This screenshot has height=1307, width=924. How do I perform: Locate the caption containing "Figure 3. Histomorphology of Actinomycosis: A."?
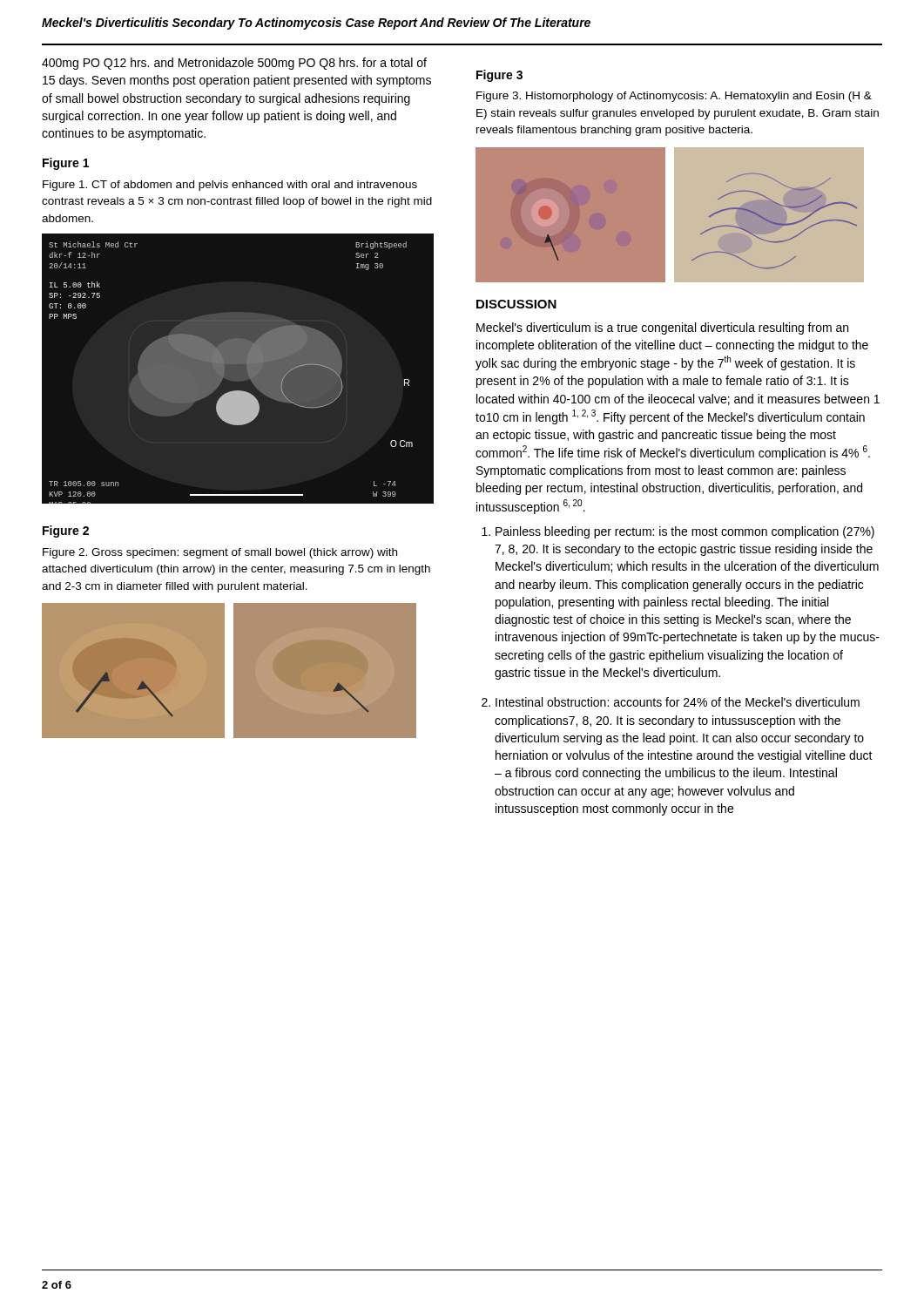679,113
